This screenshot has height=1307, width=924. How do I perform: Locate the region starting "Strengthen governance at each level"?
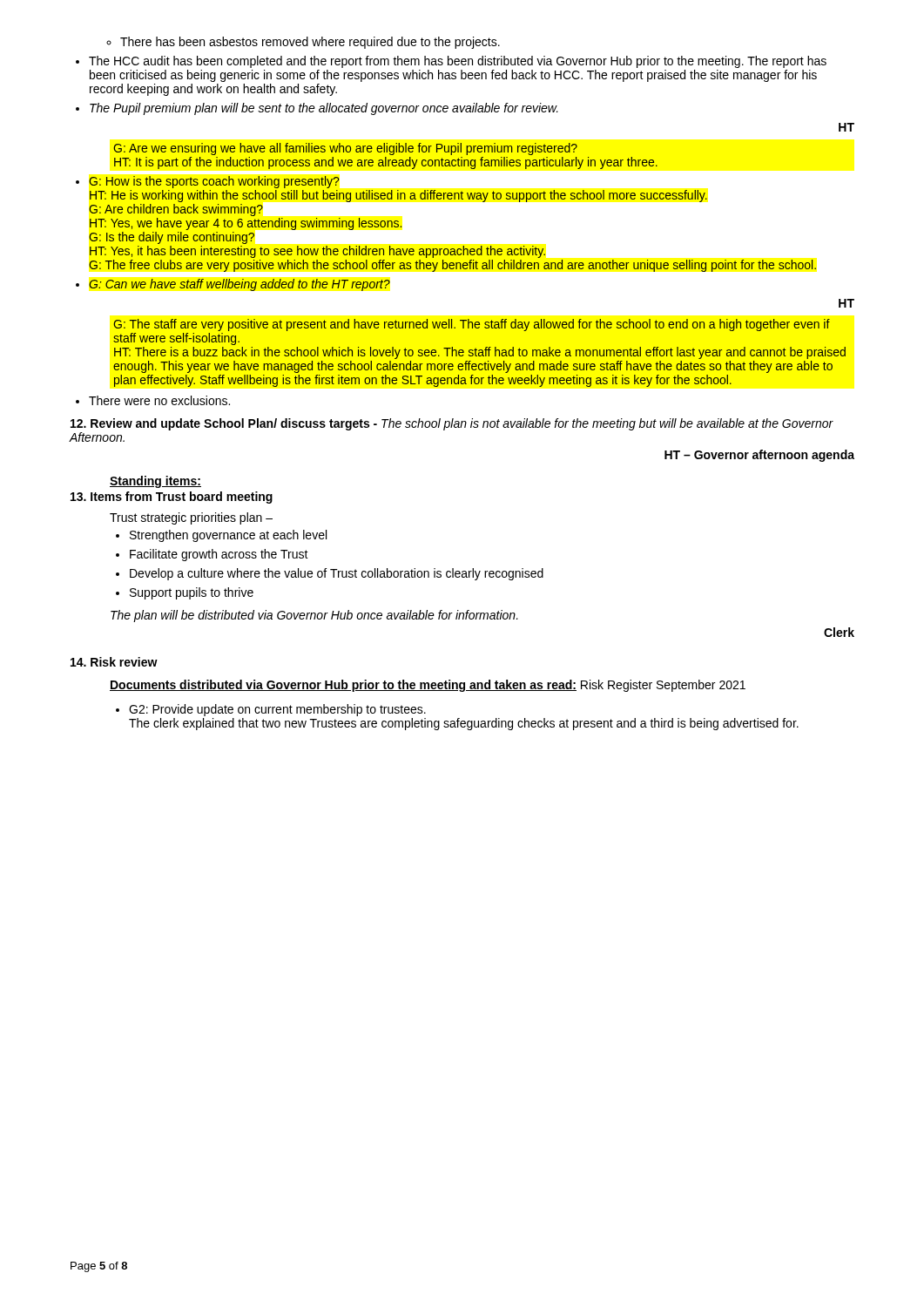pyautogui.click(x=221, y=536)
